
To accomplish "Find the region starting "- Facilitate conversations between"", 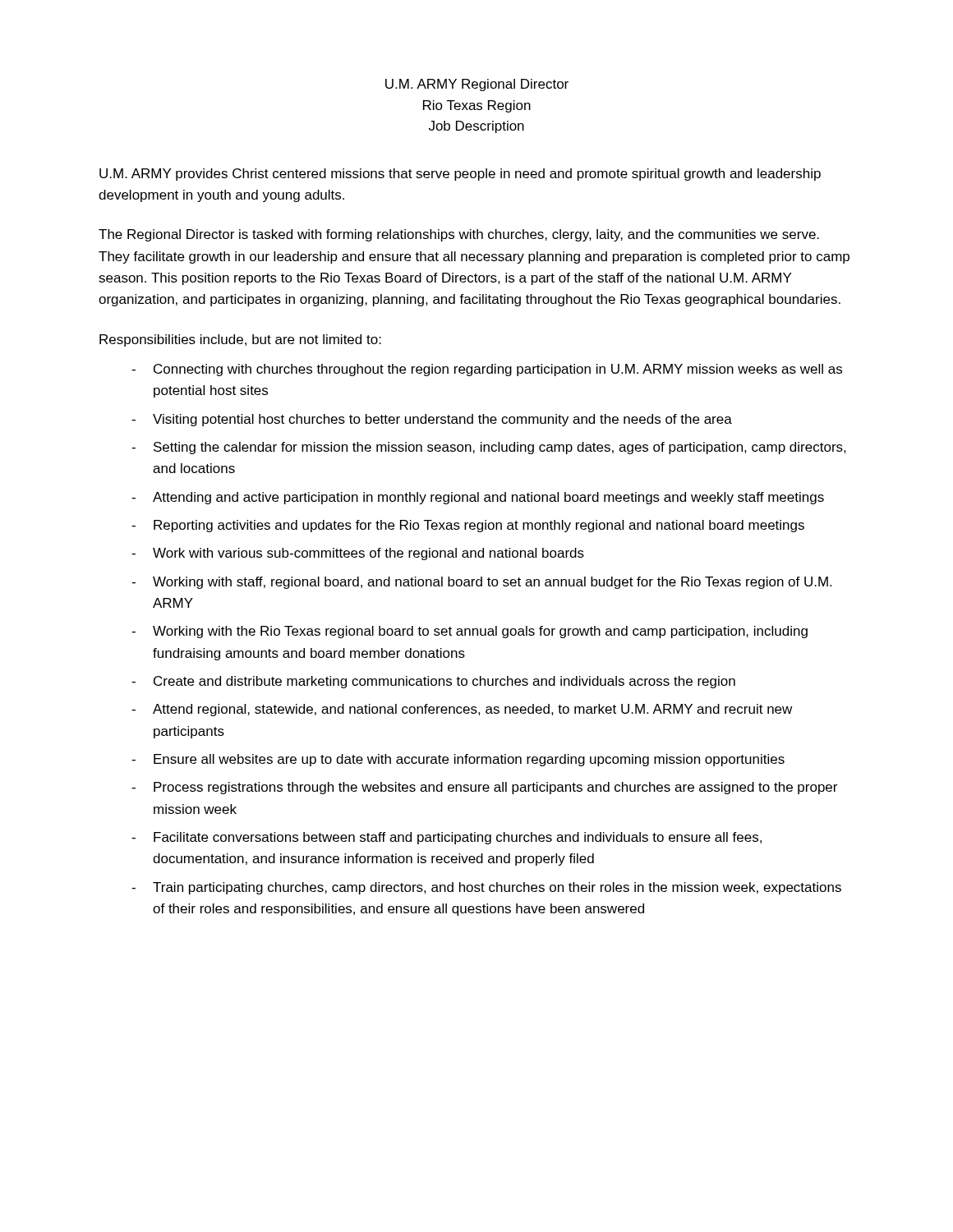I will click(x=493, y=849).
